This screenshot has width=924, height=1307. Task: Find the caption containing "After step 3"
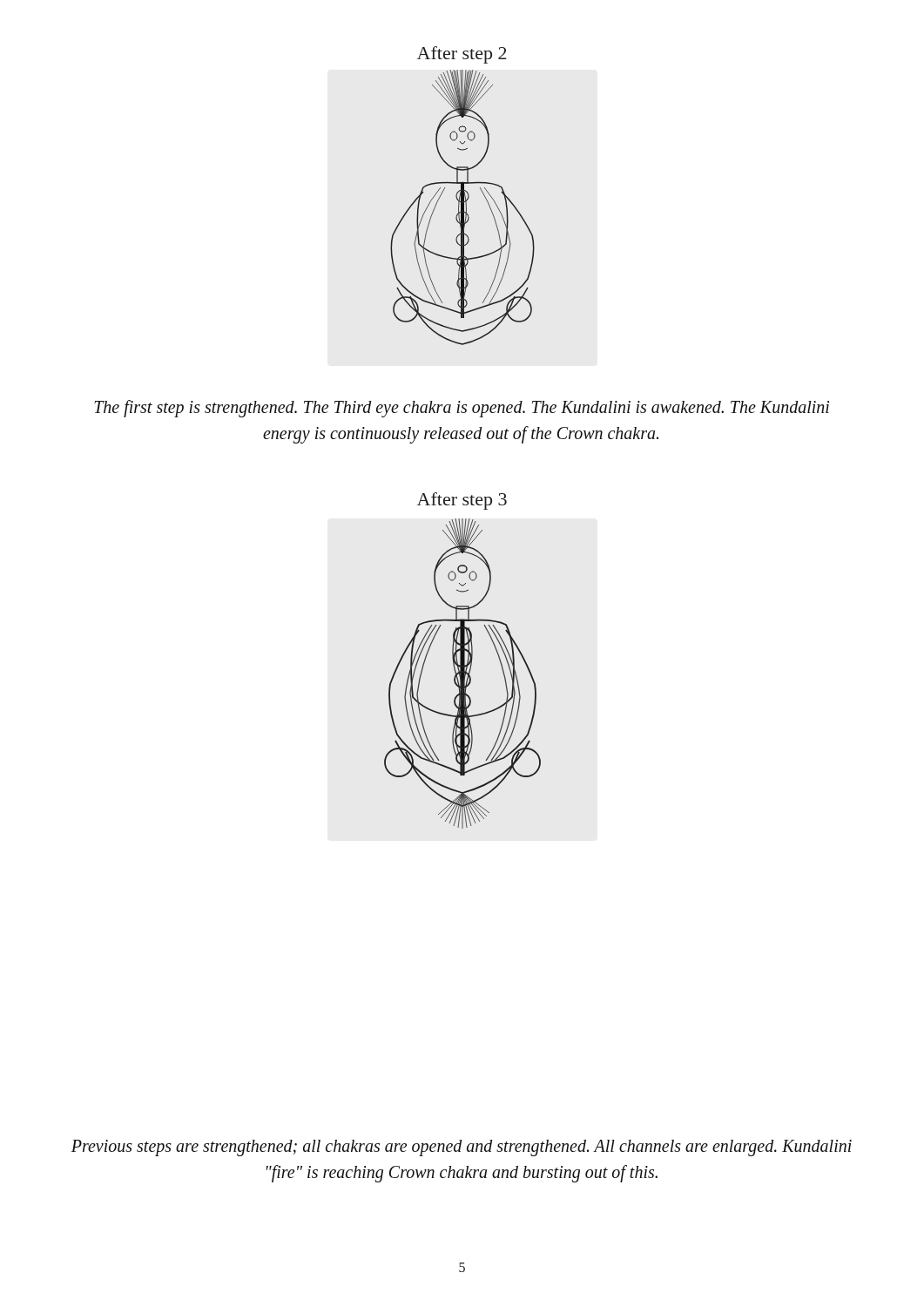coord(462,499)
